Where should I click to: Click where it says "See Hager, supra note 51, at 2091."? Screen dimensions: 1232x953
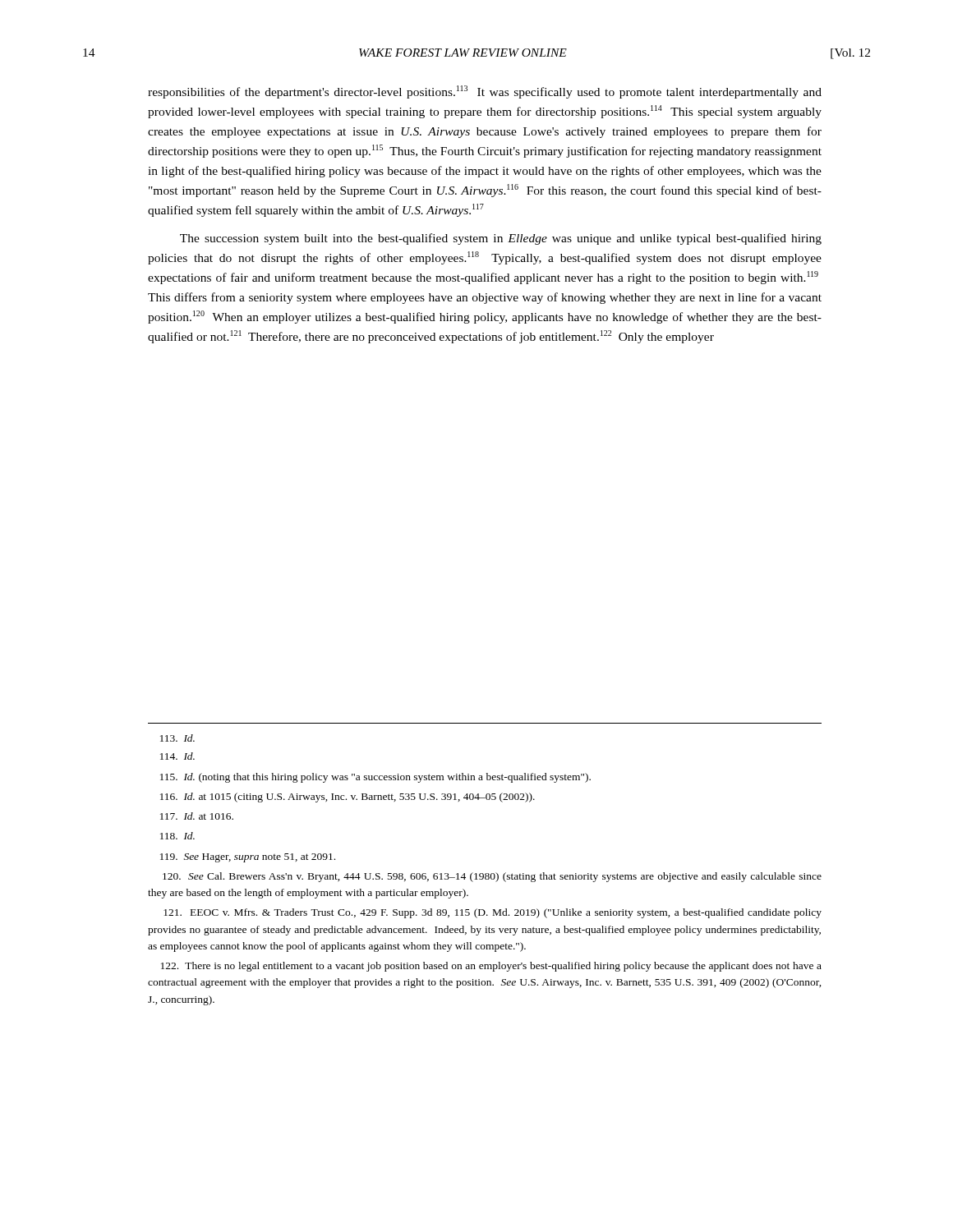(x=242, y=856)
